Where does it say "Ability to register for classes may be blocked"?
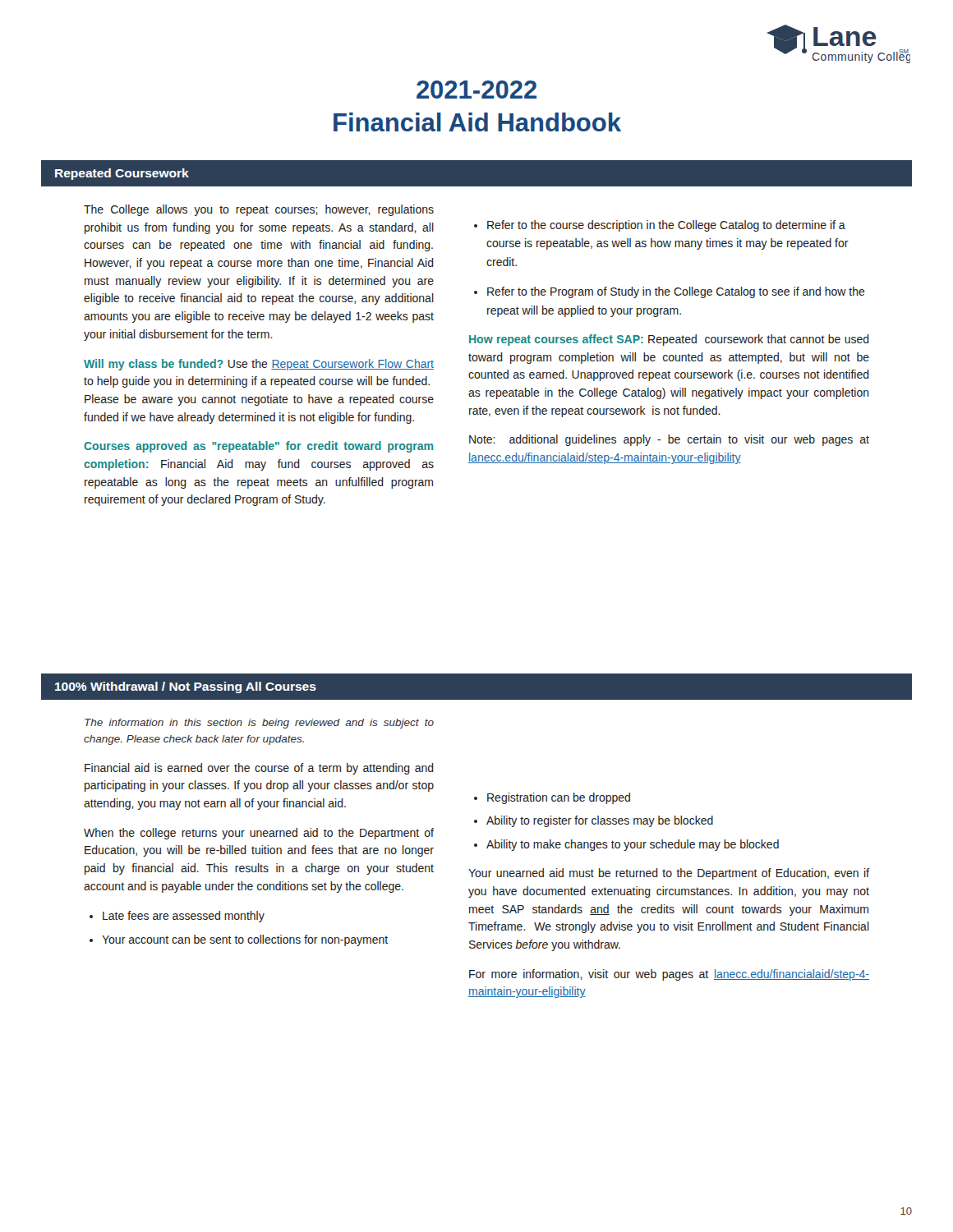 point(600,821)
